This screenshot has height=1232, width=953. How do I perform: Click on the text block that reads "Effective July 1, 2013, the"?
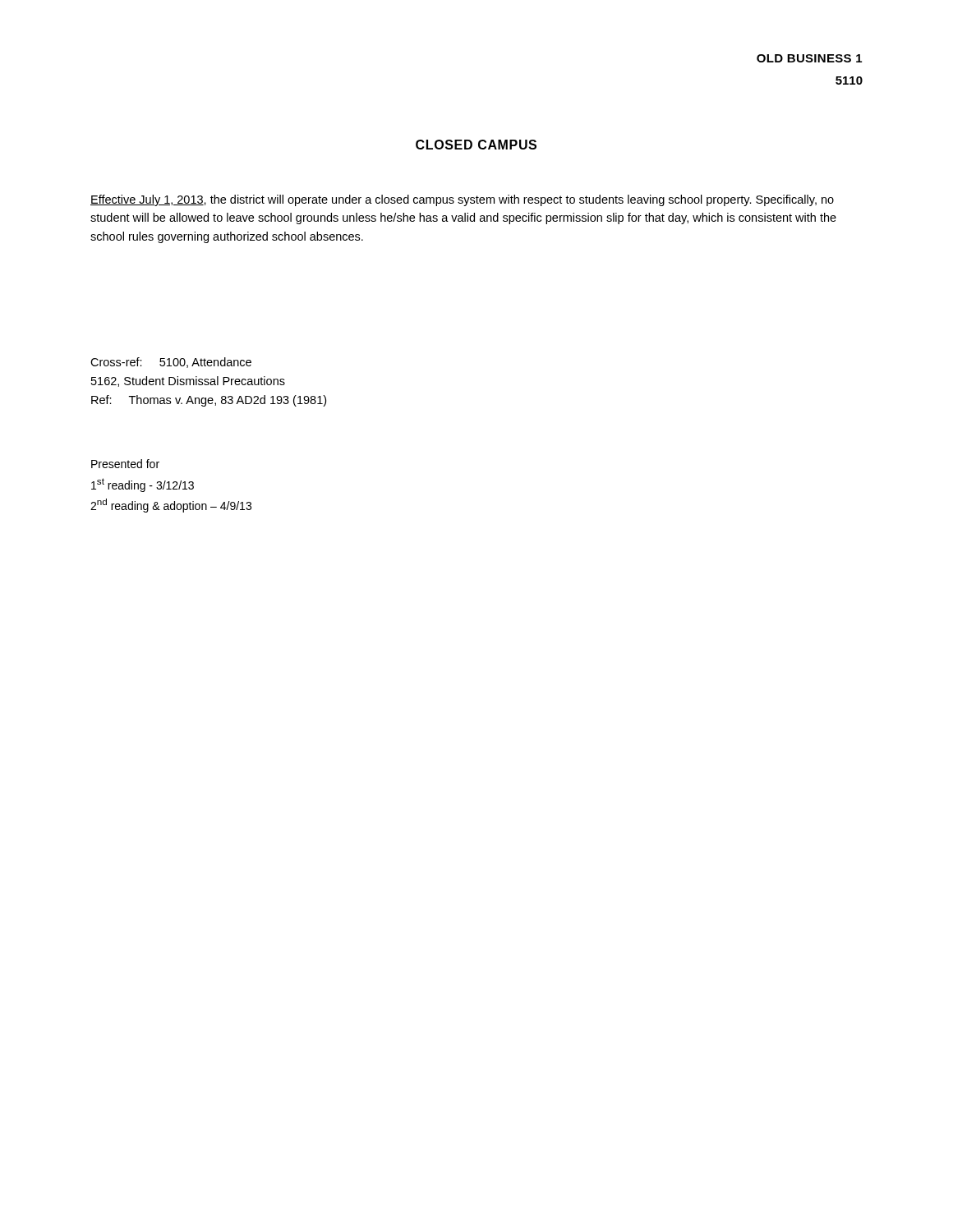tap(463, 218)
